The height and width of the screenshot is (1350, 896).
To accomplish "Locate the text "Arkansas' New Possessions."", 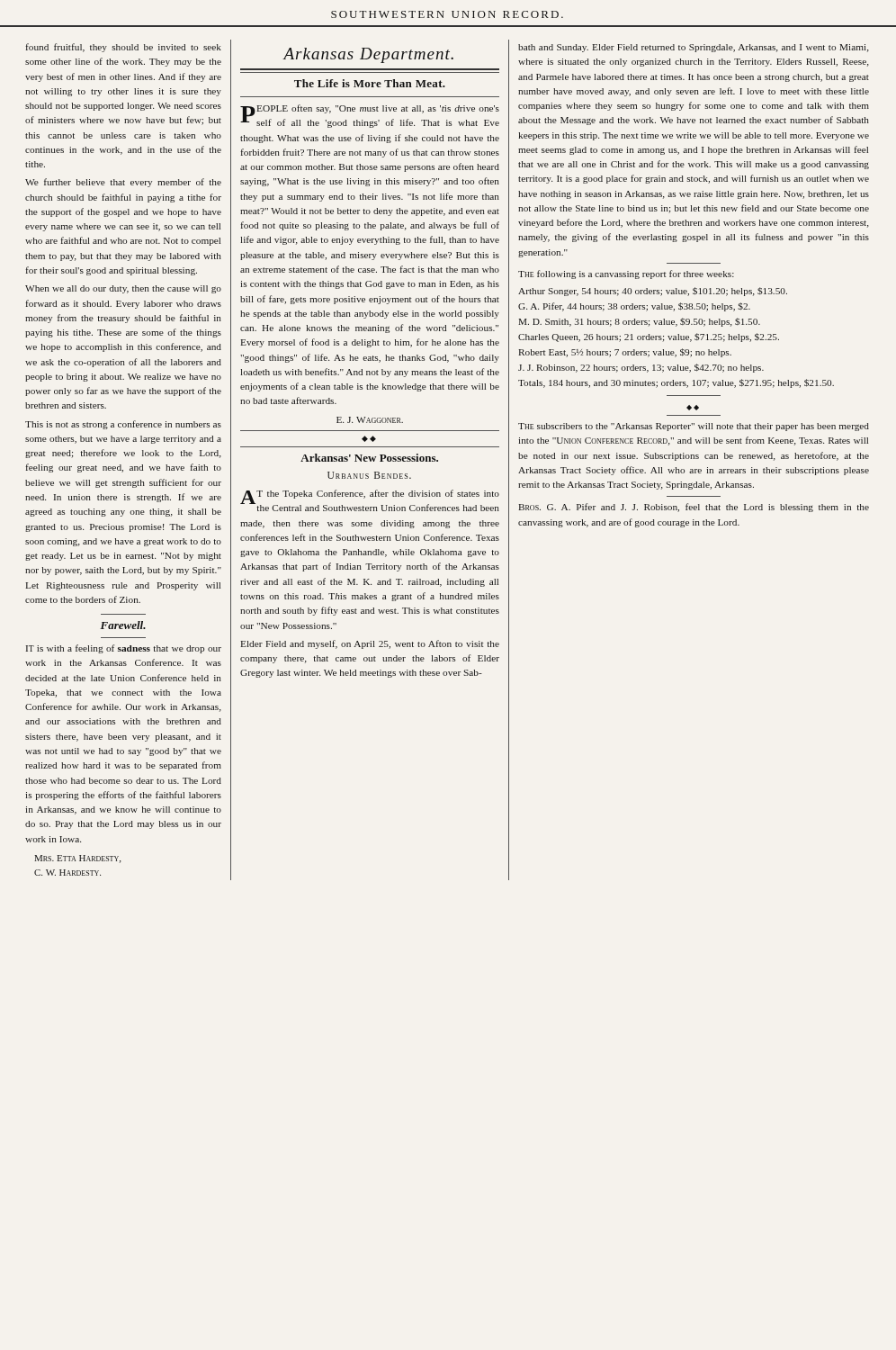I will click(x=370, y=458).
